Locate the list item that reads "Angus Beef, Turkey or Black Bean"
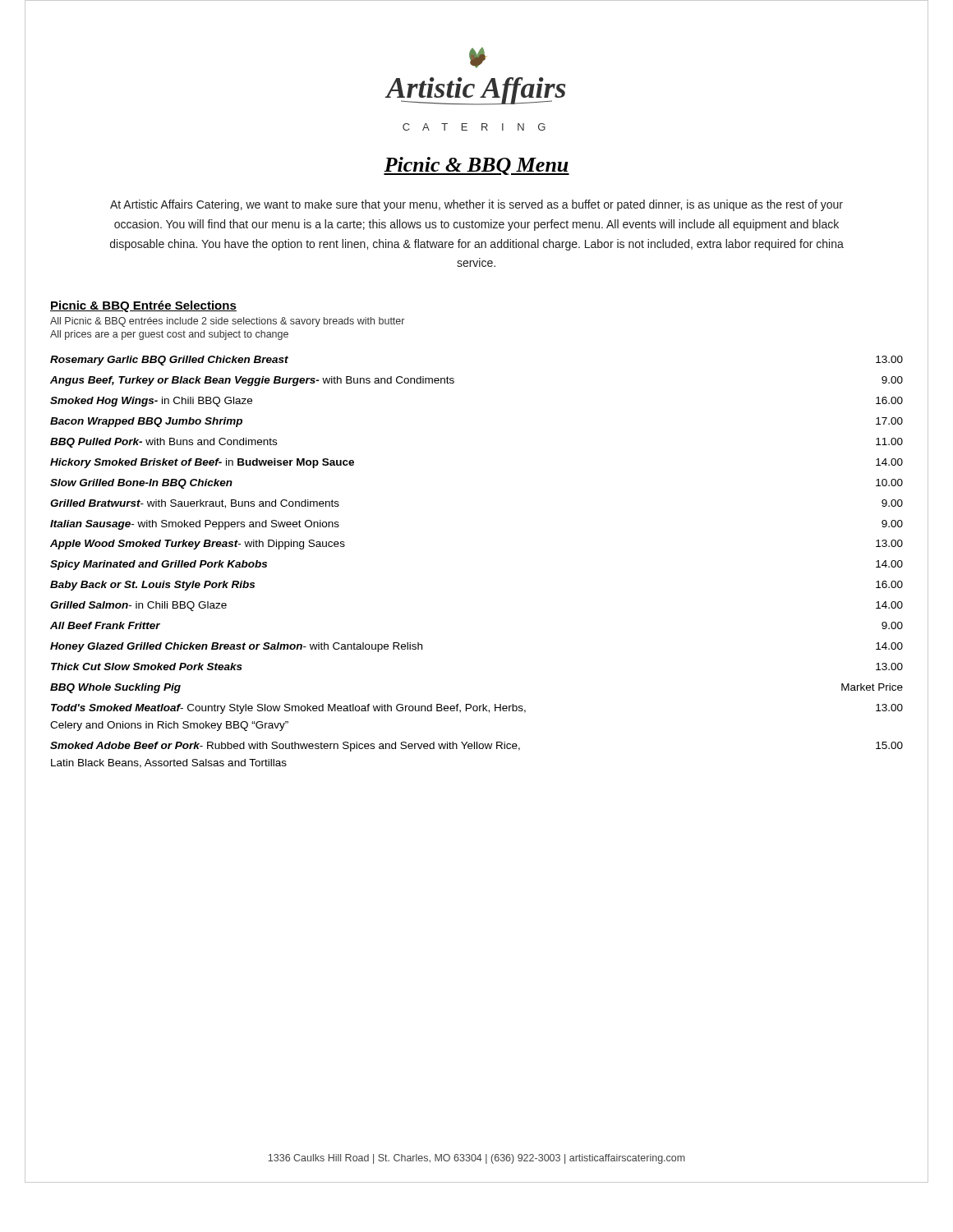This screenshot has height=1232, width=953. pos(252,380)
